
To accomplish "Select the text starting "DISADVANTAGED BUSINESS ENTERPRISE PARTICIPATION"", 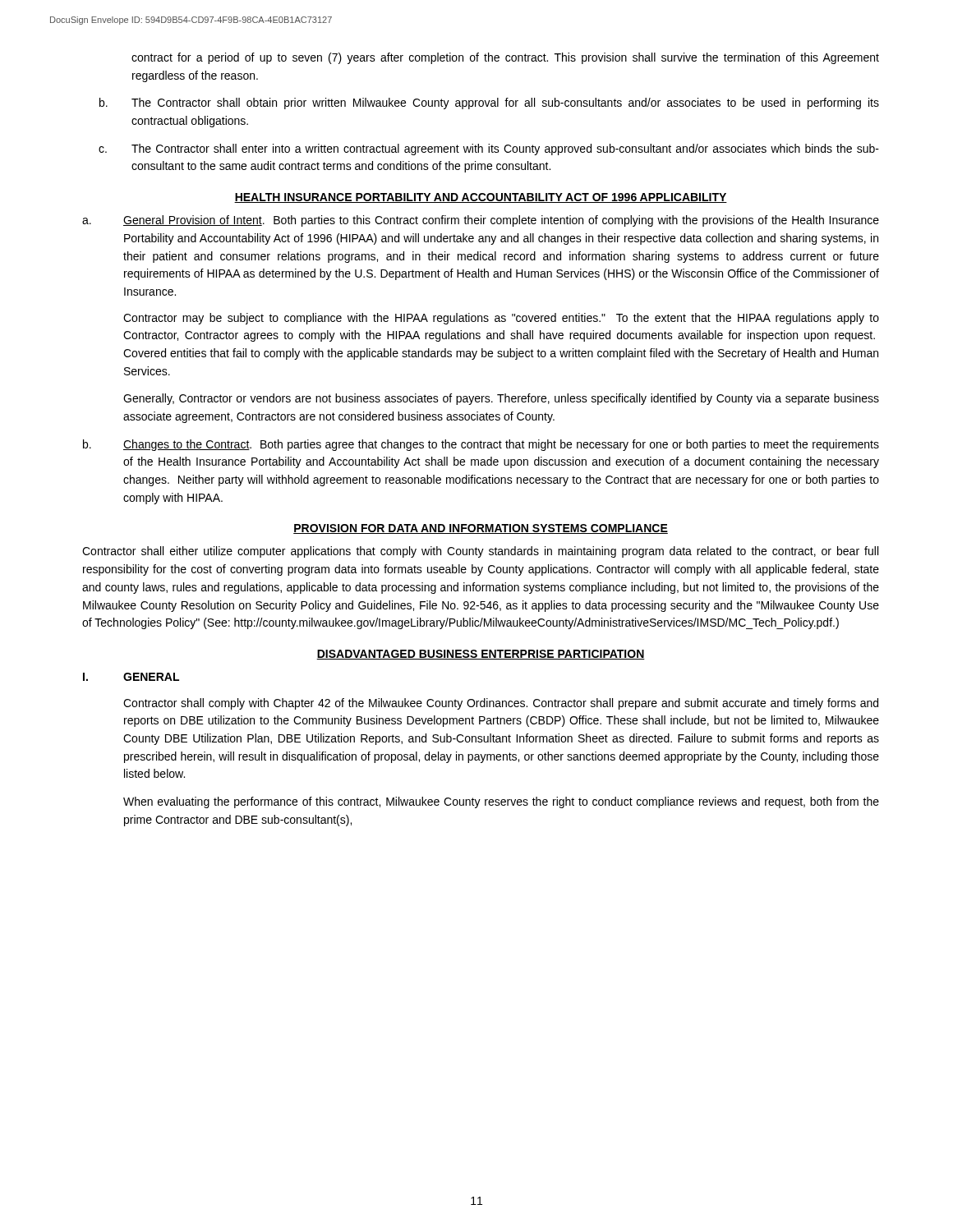I will tap(481, 654).
